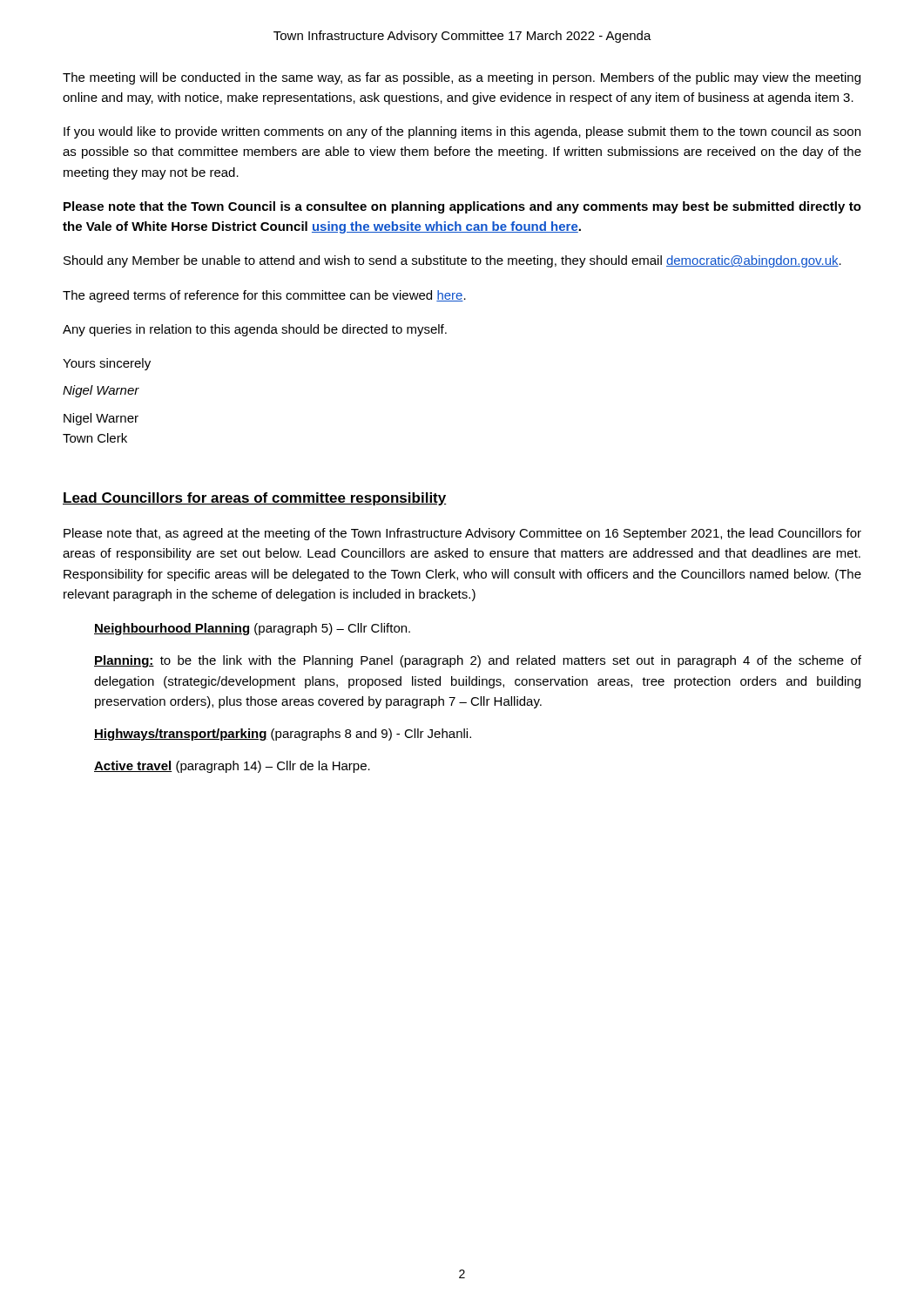Select the text block containing "Should any Member be unable to"
The width and height of the screenshot is (924, 1307).
[x=452, y=260]
